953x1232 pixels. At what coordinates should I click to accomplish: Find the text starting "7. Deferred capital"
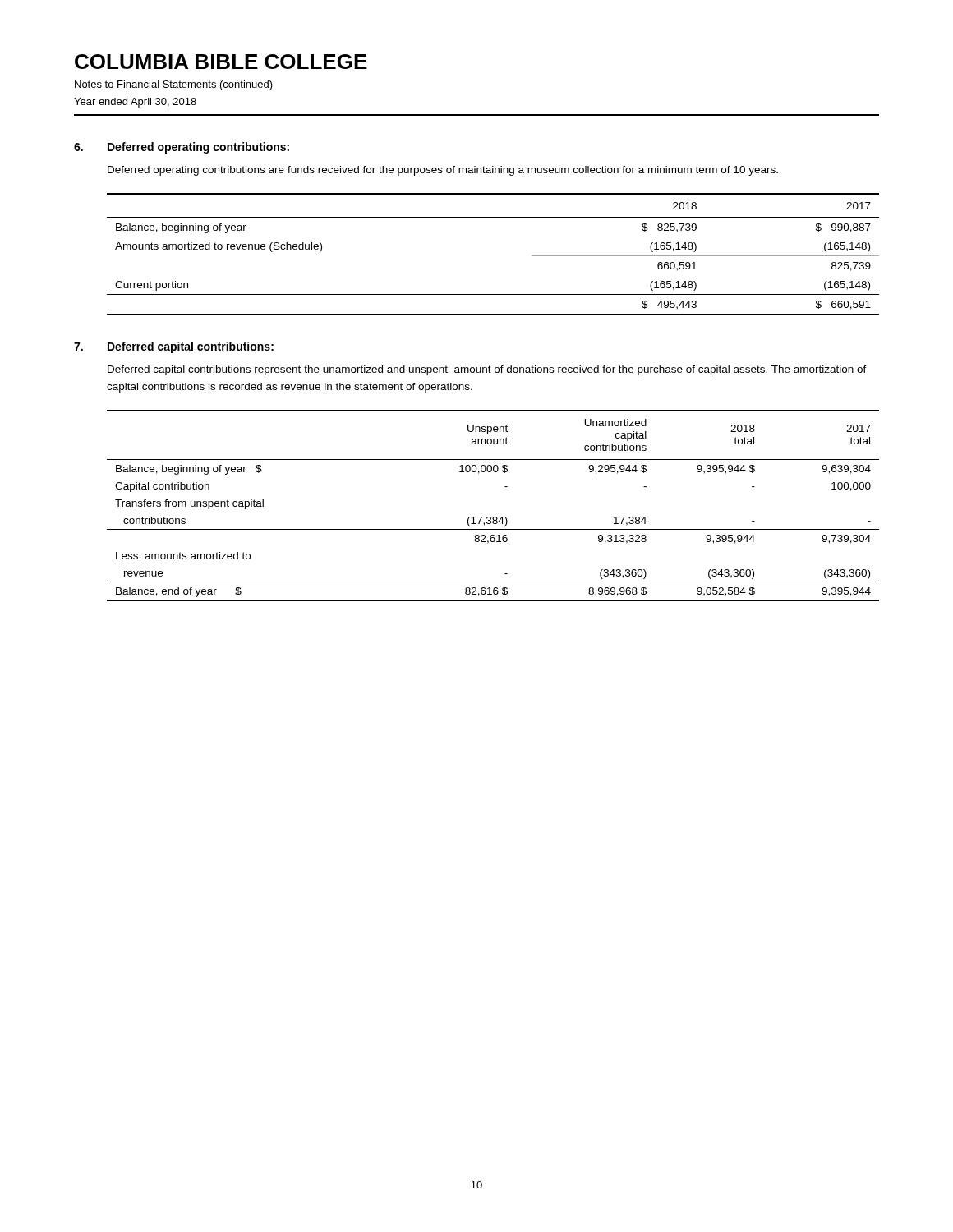[x=174, y=347]
